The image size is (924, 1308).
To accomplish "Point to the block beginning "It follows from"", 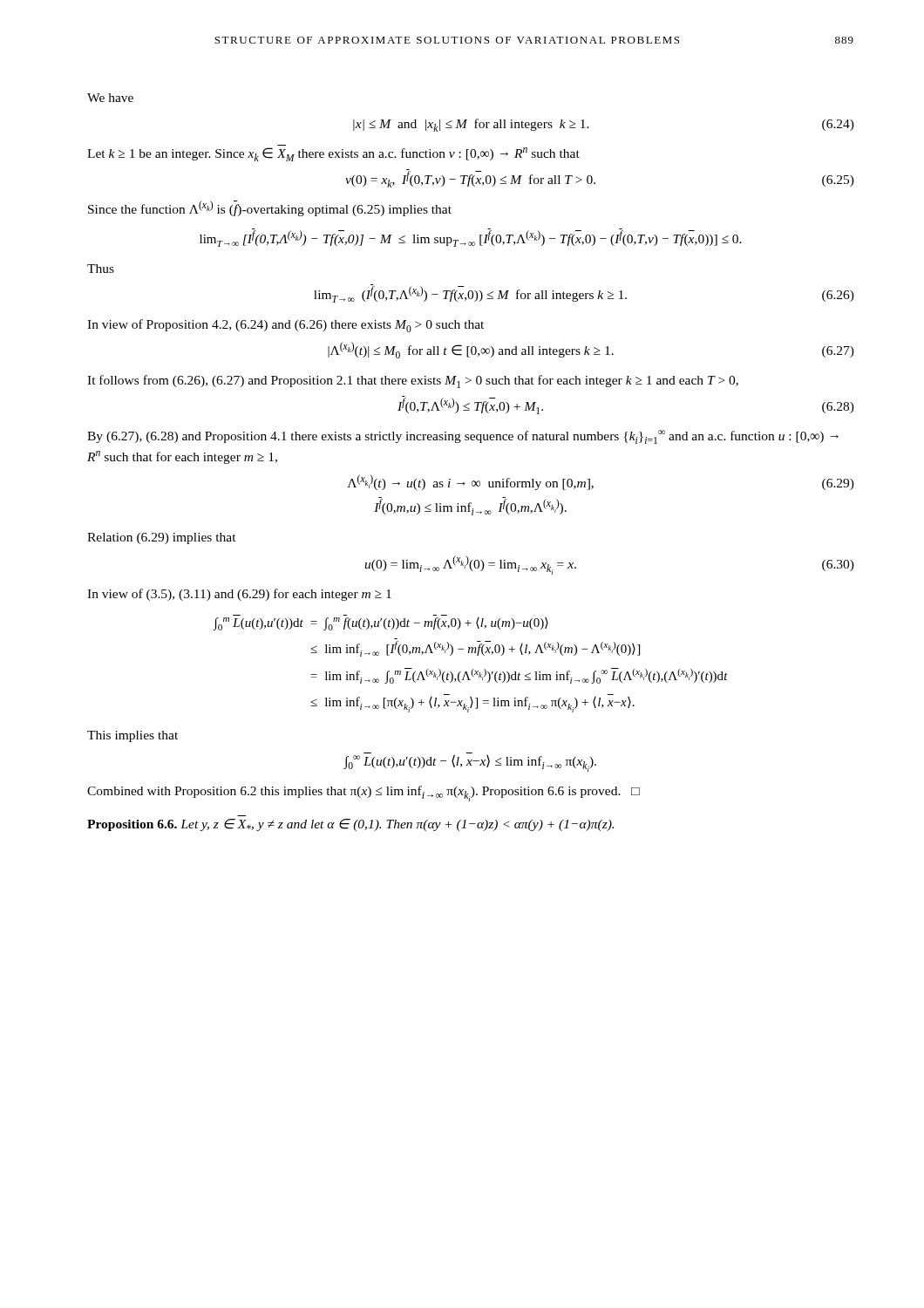I will [413, 382].
